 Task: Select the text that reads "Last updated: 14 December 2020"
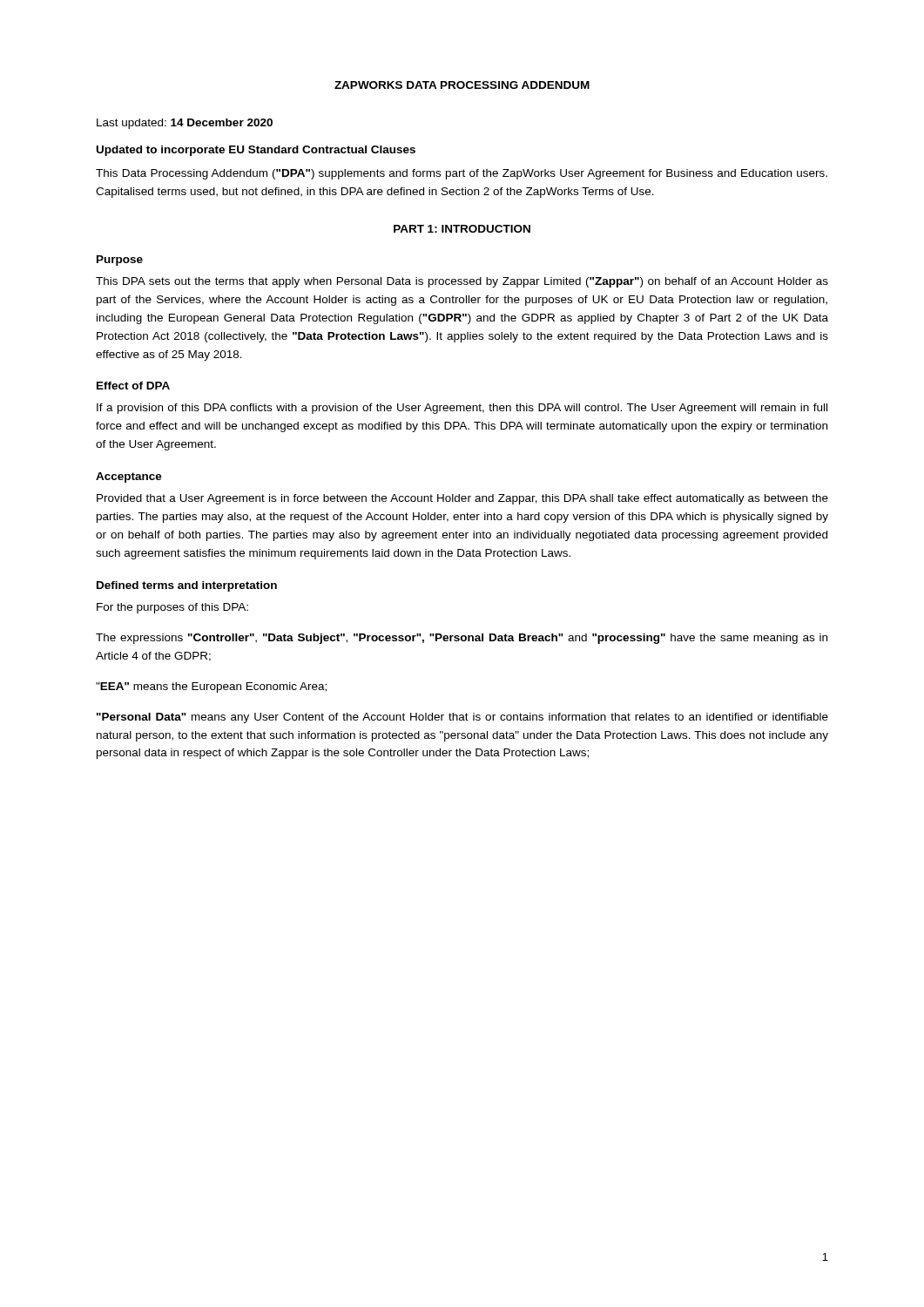(x=184, y=122)
